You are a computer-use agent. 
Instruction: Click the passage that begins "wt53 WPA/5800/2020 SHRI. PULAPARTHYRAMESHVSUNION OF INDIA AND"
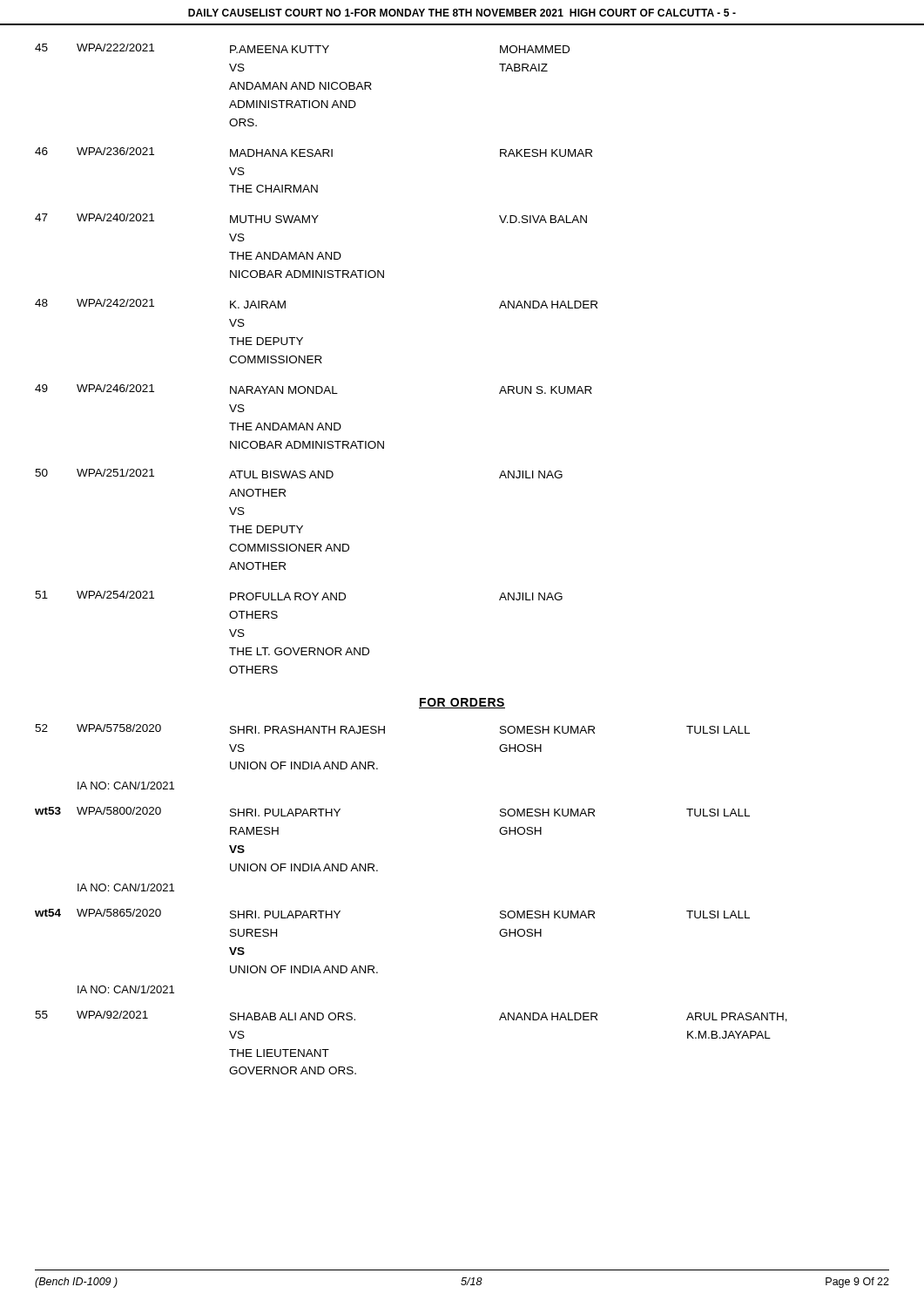[x=45, y=812]
